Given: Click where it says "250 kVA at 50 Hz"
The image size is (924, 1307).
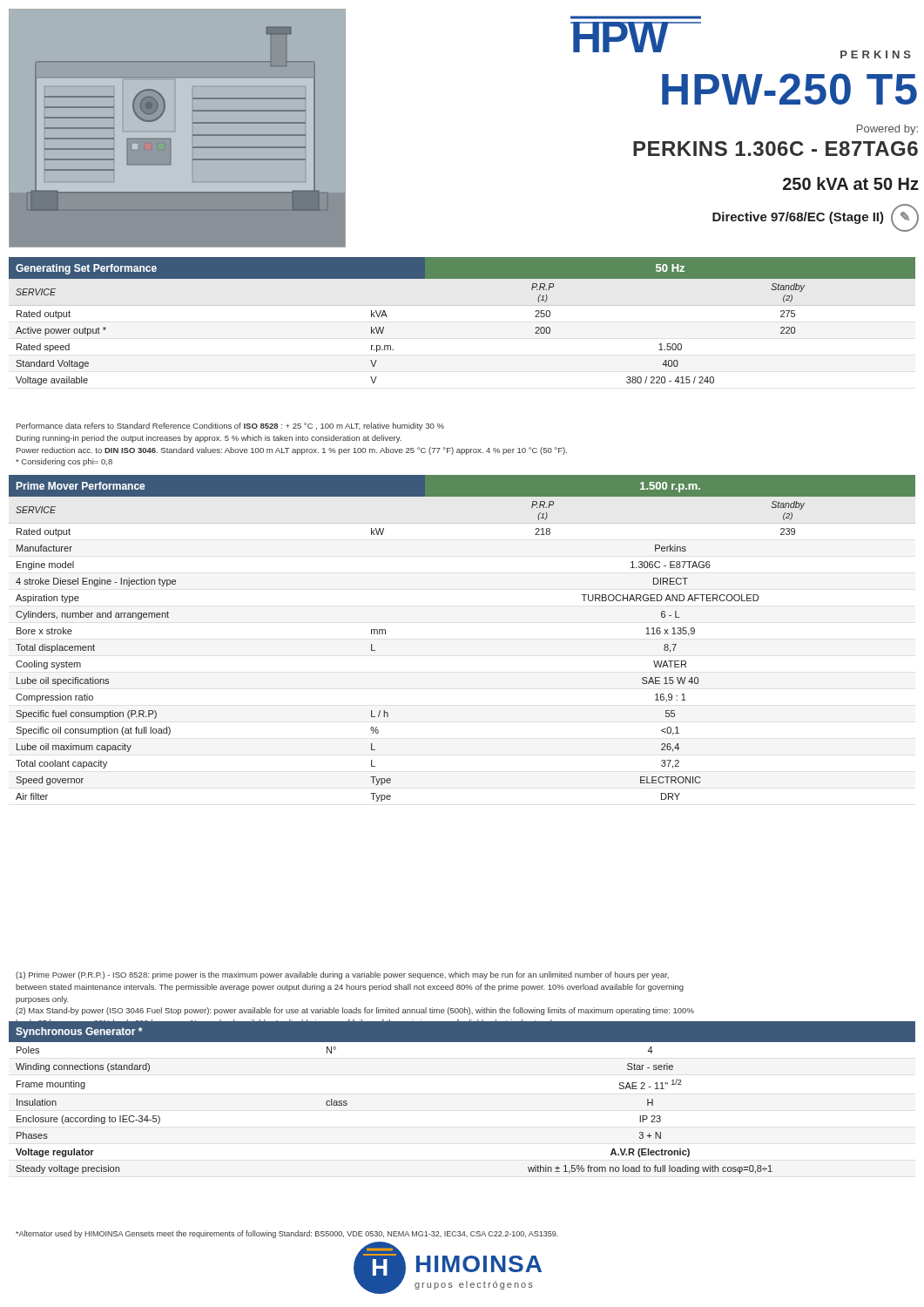Looking at the screenshot, I should coord(850,184).
